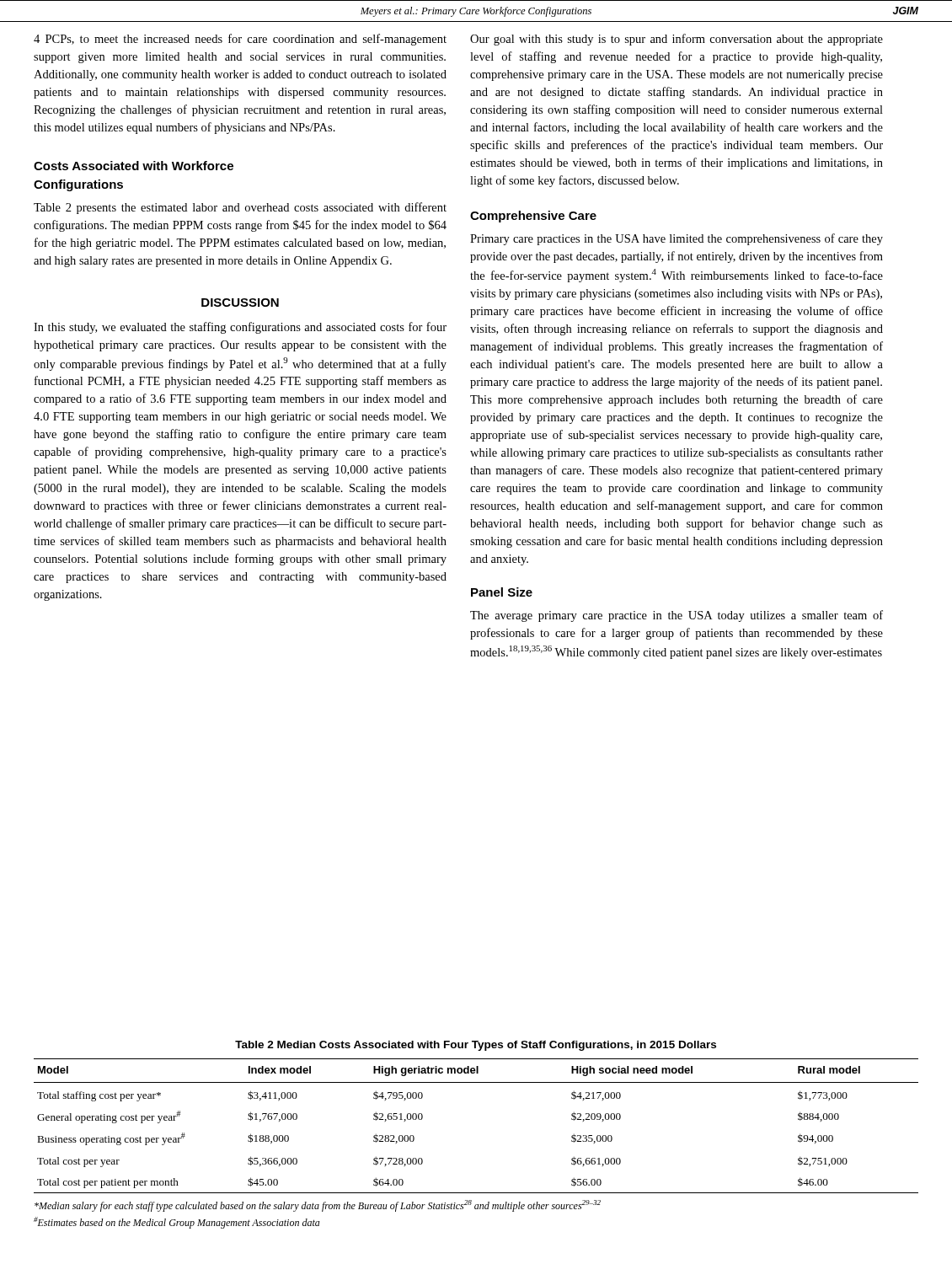952x1264 pixels.
Task: Click on the text starting "Median salary for each staff type calculated"
Action: [x=317, y=1213]
